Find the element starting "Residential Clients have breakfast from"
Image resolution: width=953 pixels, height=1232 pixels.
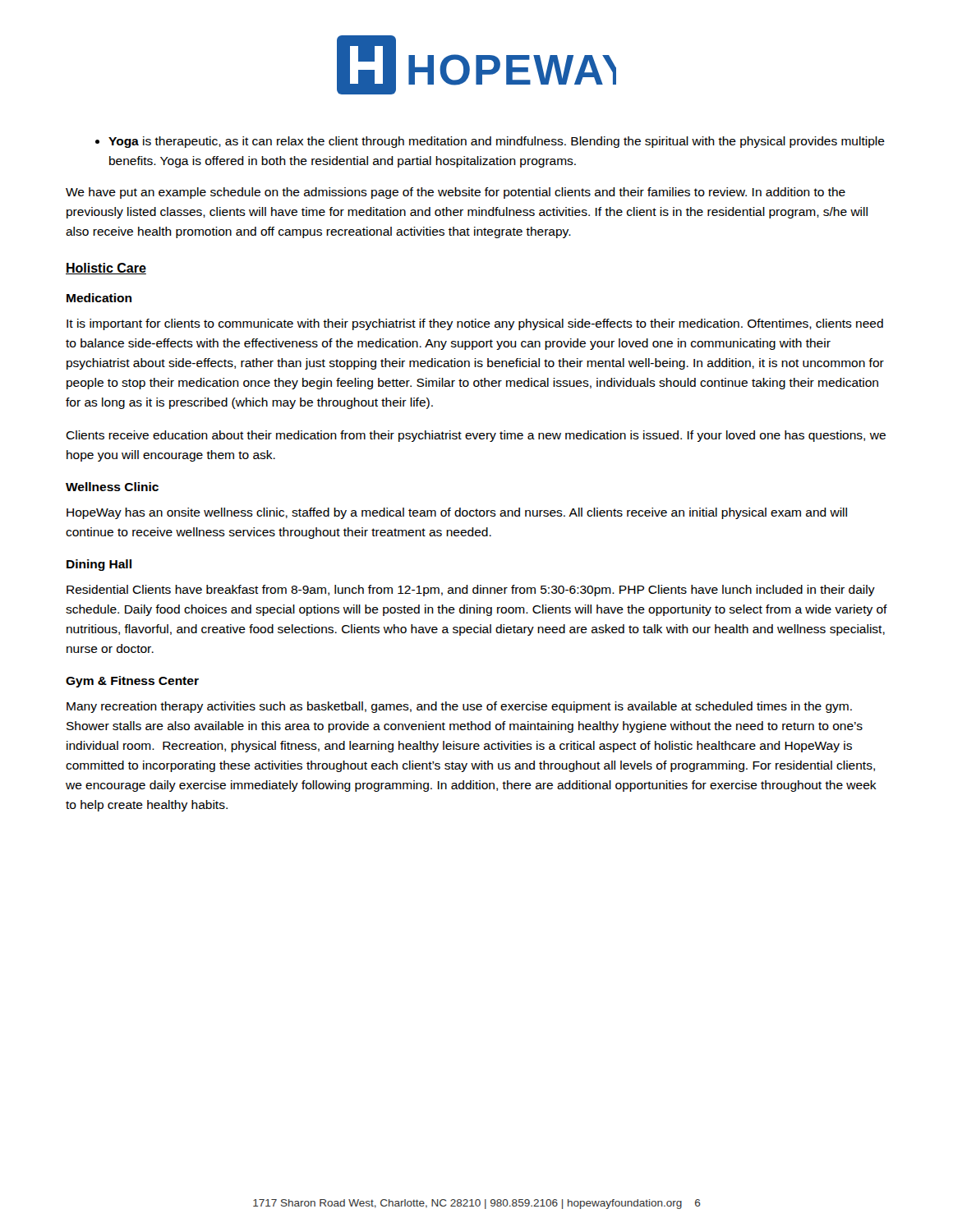[x=476, y=619]
